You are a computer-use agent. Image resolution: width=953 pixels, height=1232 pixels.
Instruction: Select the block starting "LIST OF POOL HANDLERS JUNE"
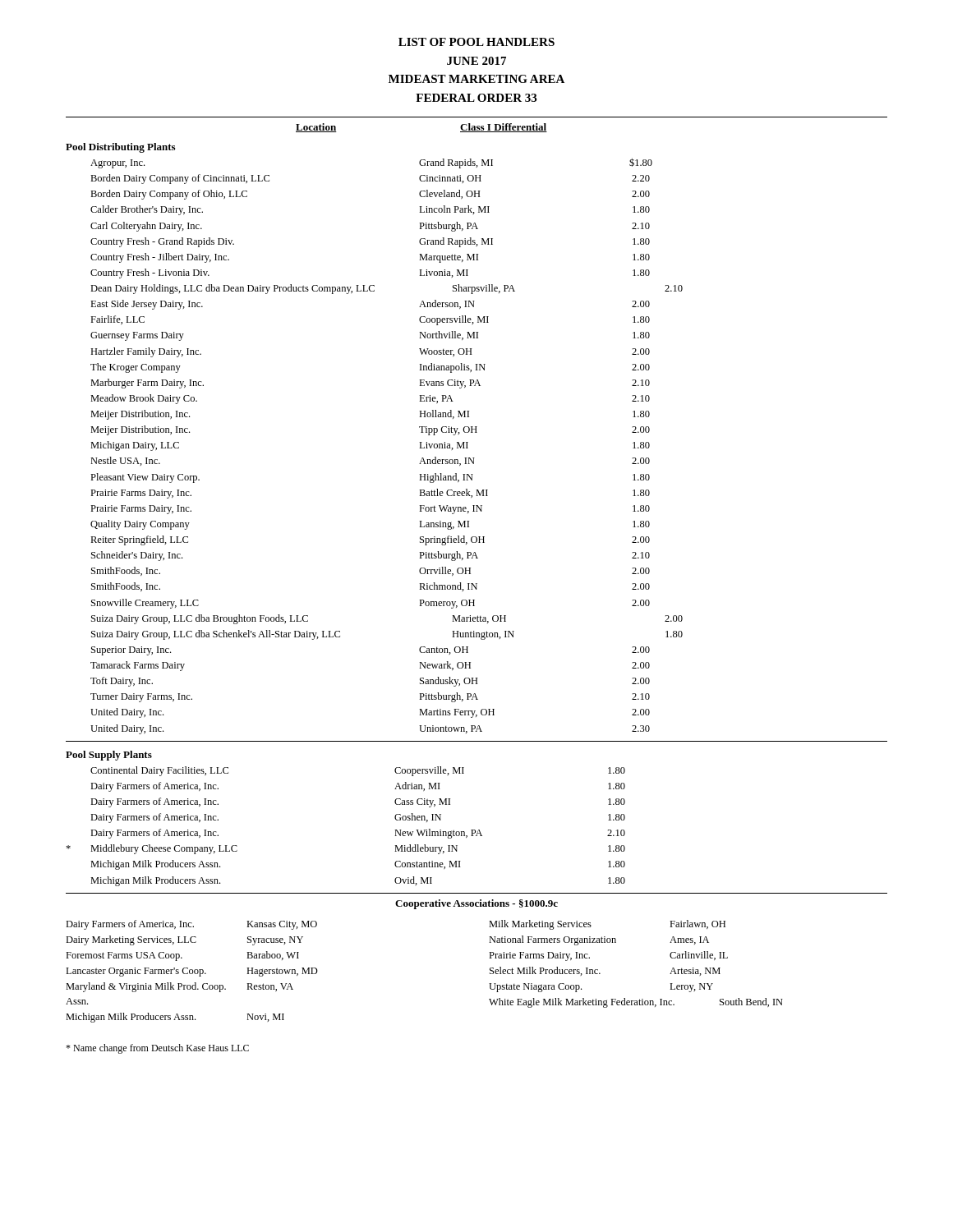click(x=476, y=70)
